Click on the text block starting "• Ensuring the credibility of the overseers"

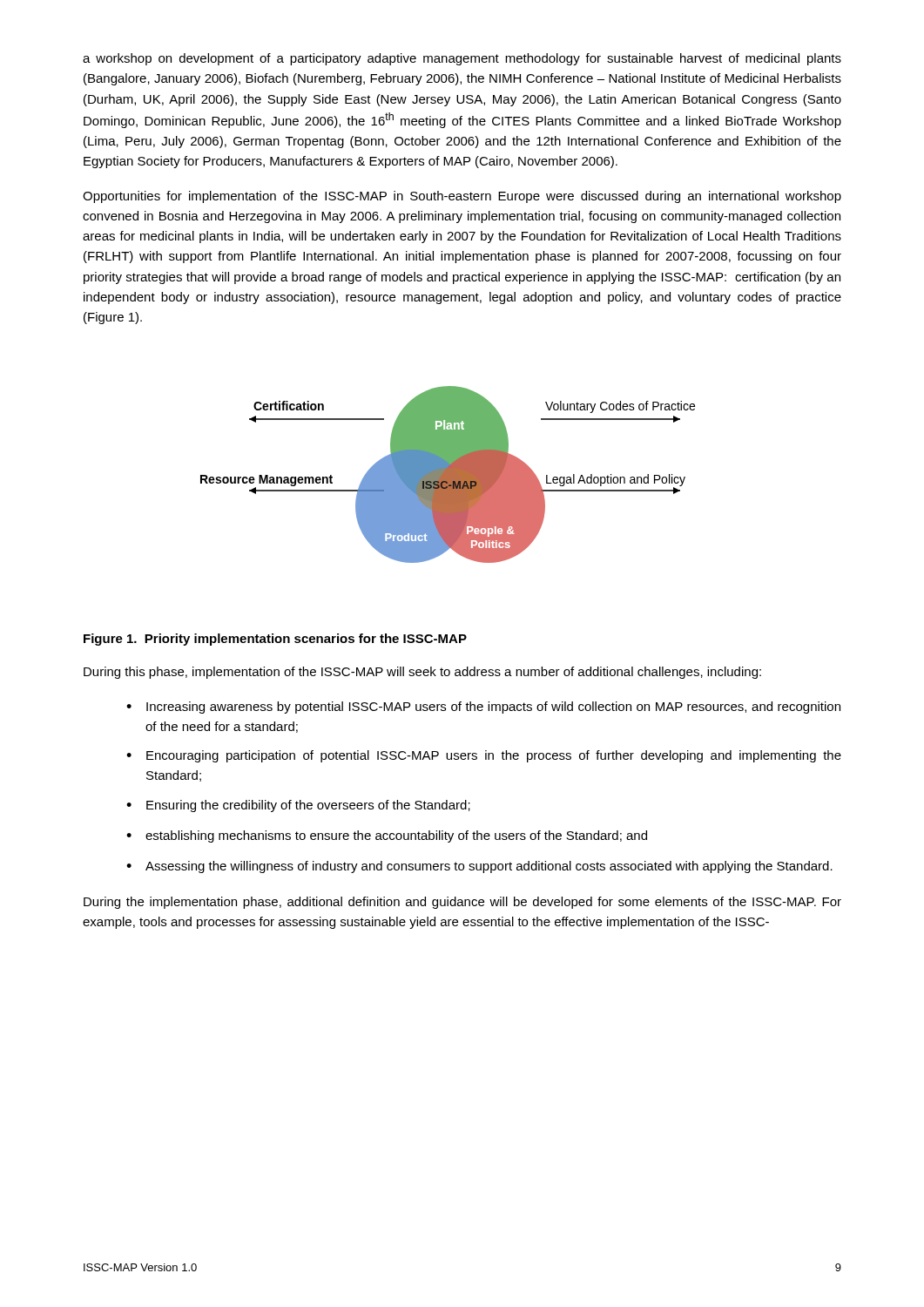click(298, 806)
